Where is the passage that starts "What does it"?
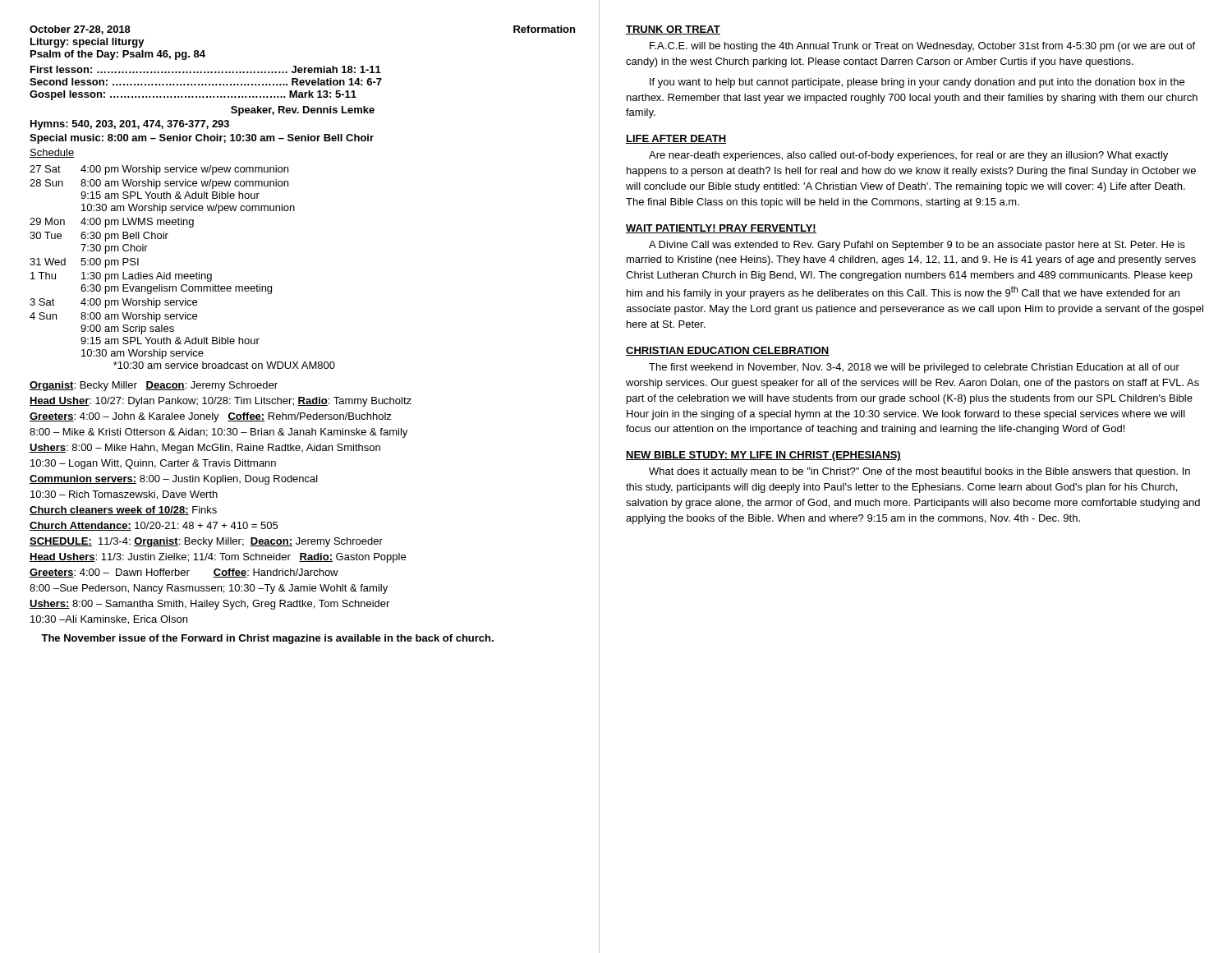 (x=916, y=495)
